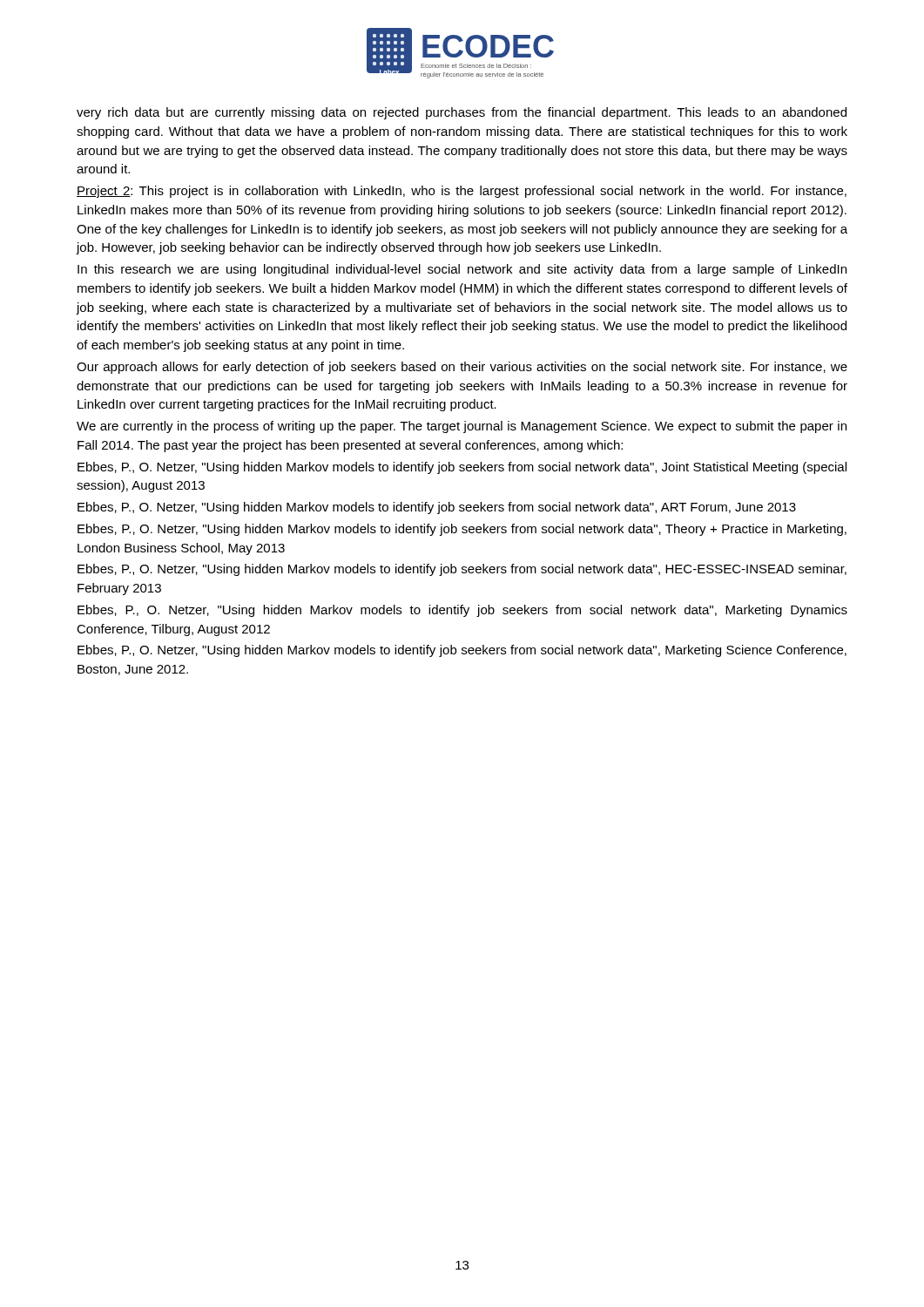Image resolution: width=924 pixels, height=1307 pixels.
Task: Locate the text block with the text "very rich data but are"
Action: 462,141
